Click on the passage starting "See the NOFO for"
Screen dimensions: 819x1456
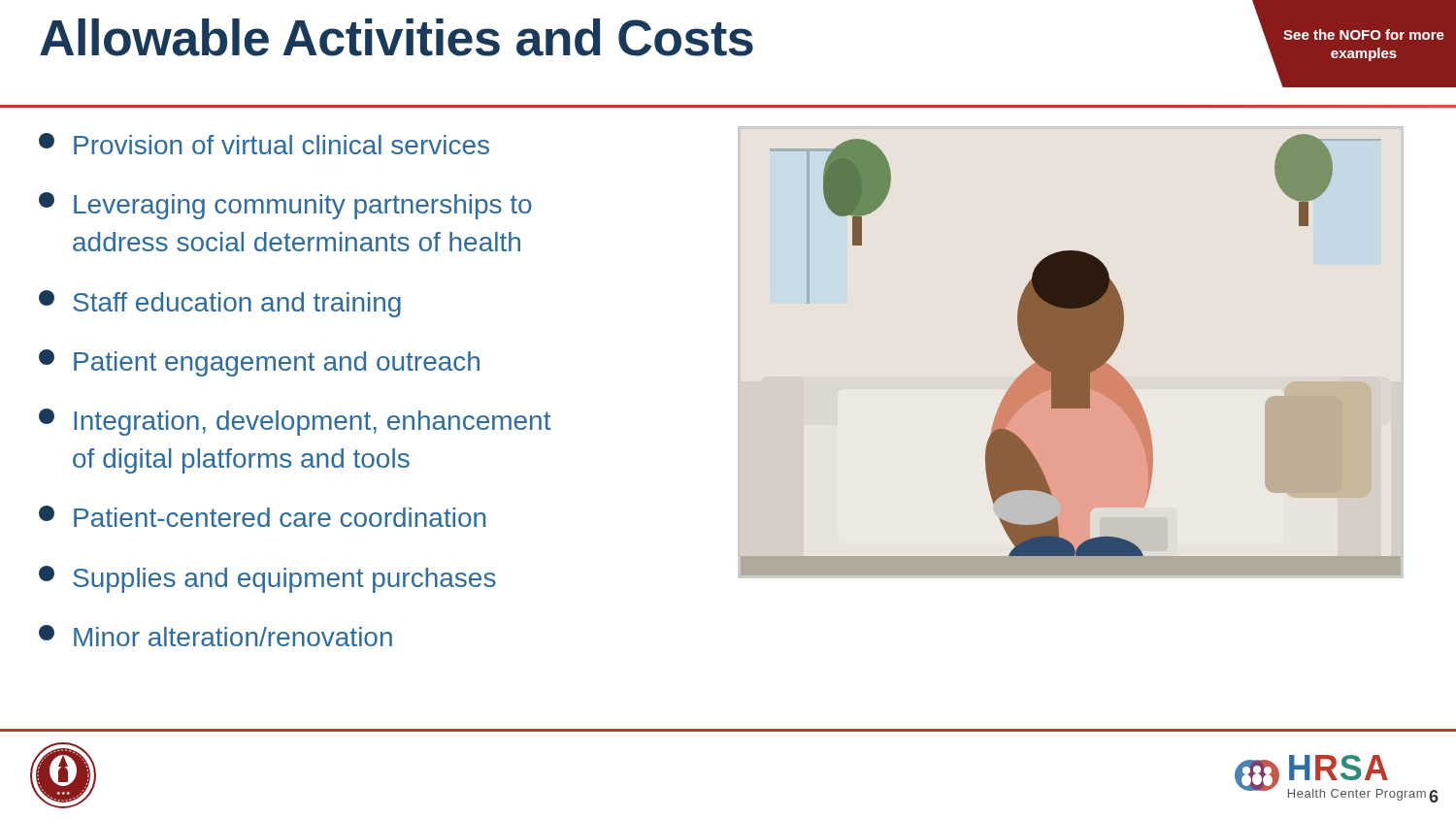point(1364,44)
